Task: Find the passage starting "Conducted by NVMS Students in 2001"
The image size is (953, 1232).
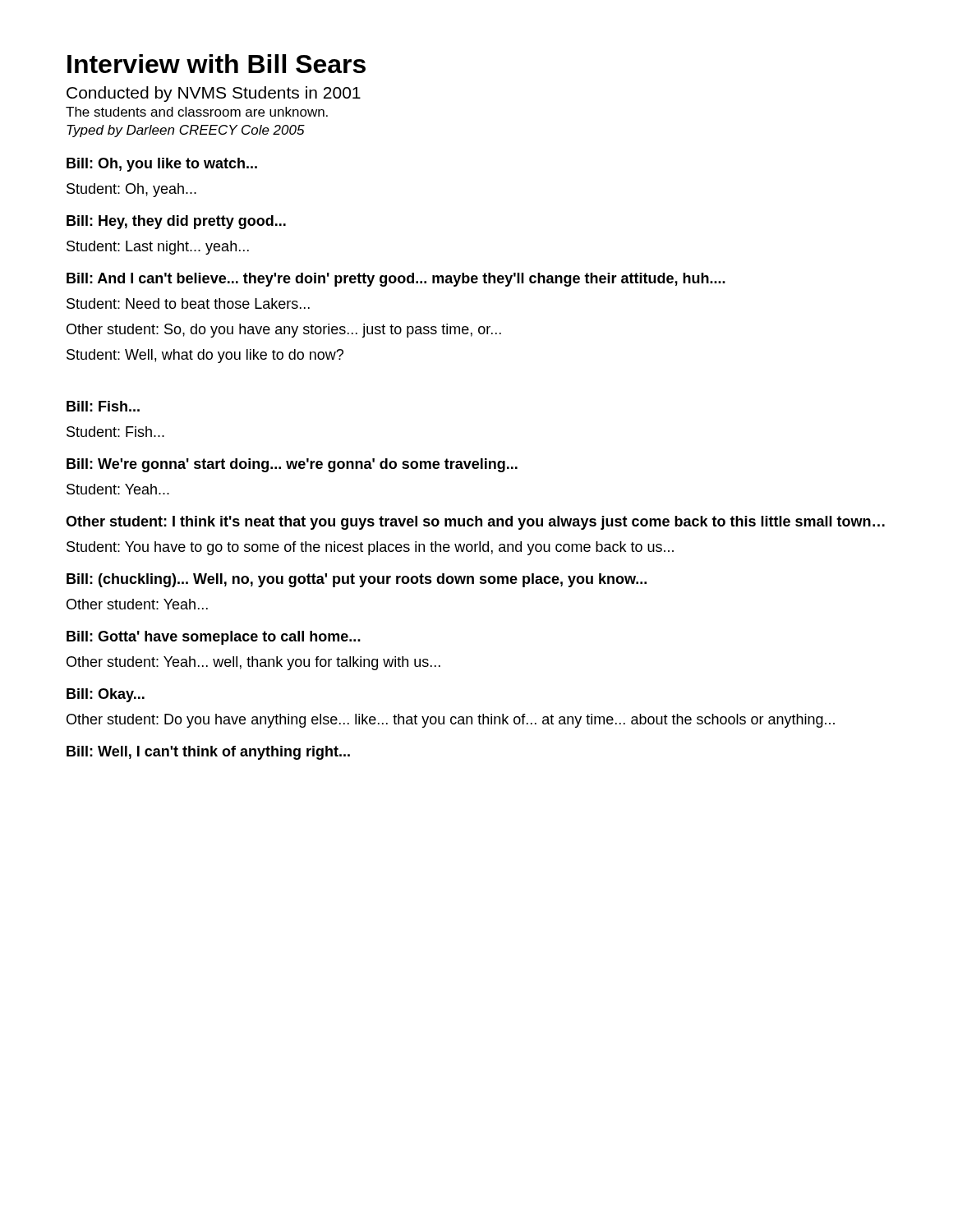Action: point(214,94)
